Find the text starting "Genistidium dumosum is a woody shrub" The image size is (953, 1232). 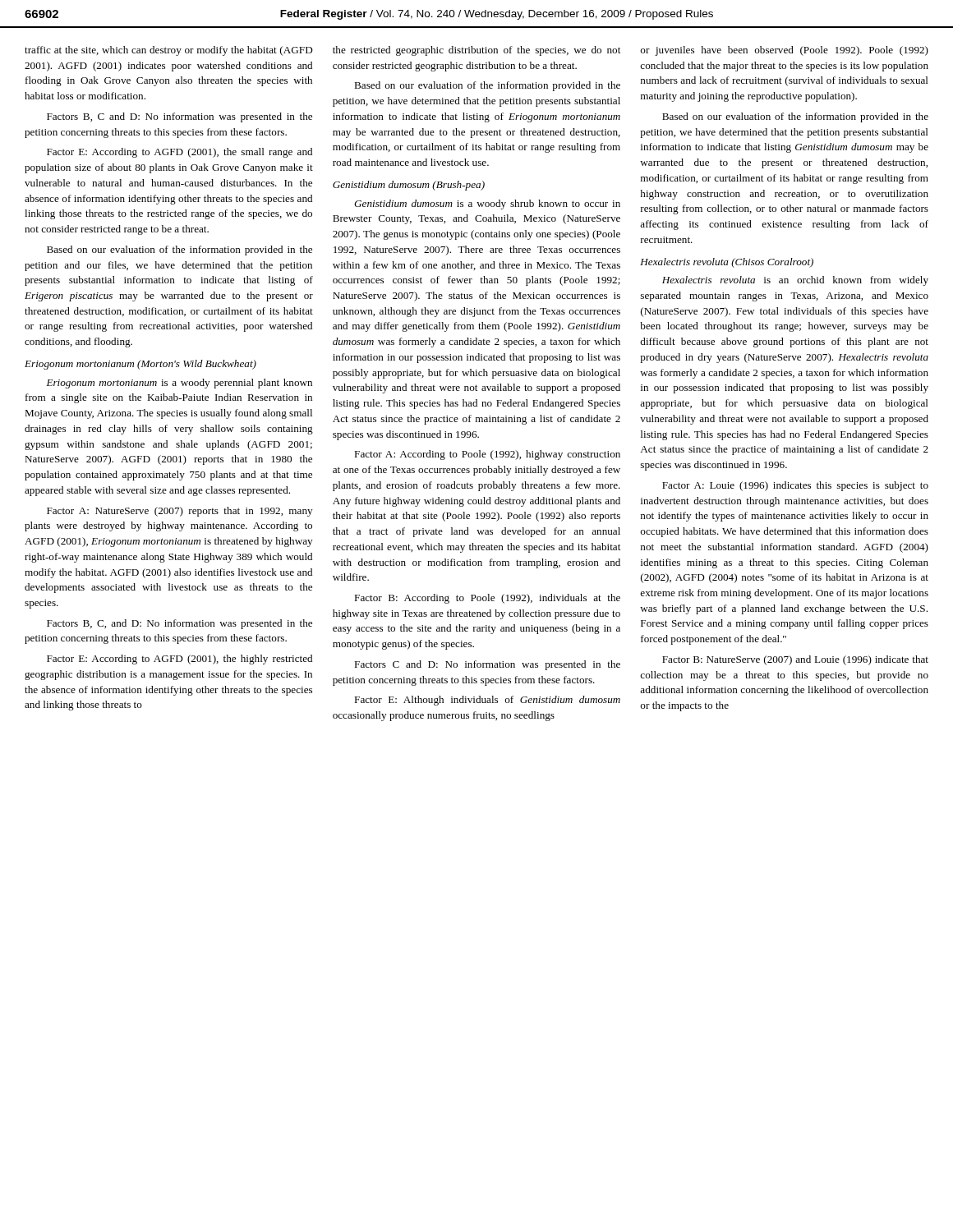tap(477, 460)
